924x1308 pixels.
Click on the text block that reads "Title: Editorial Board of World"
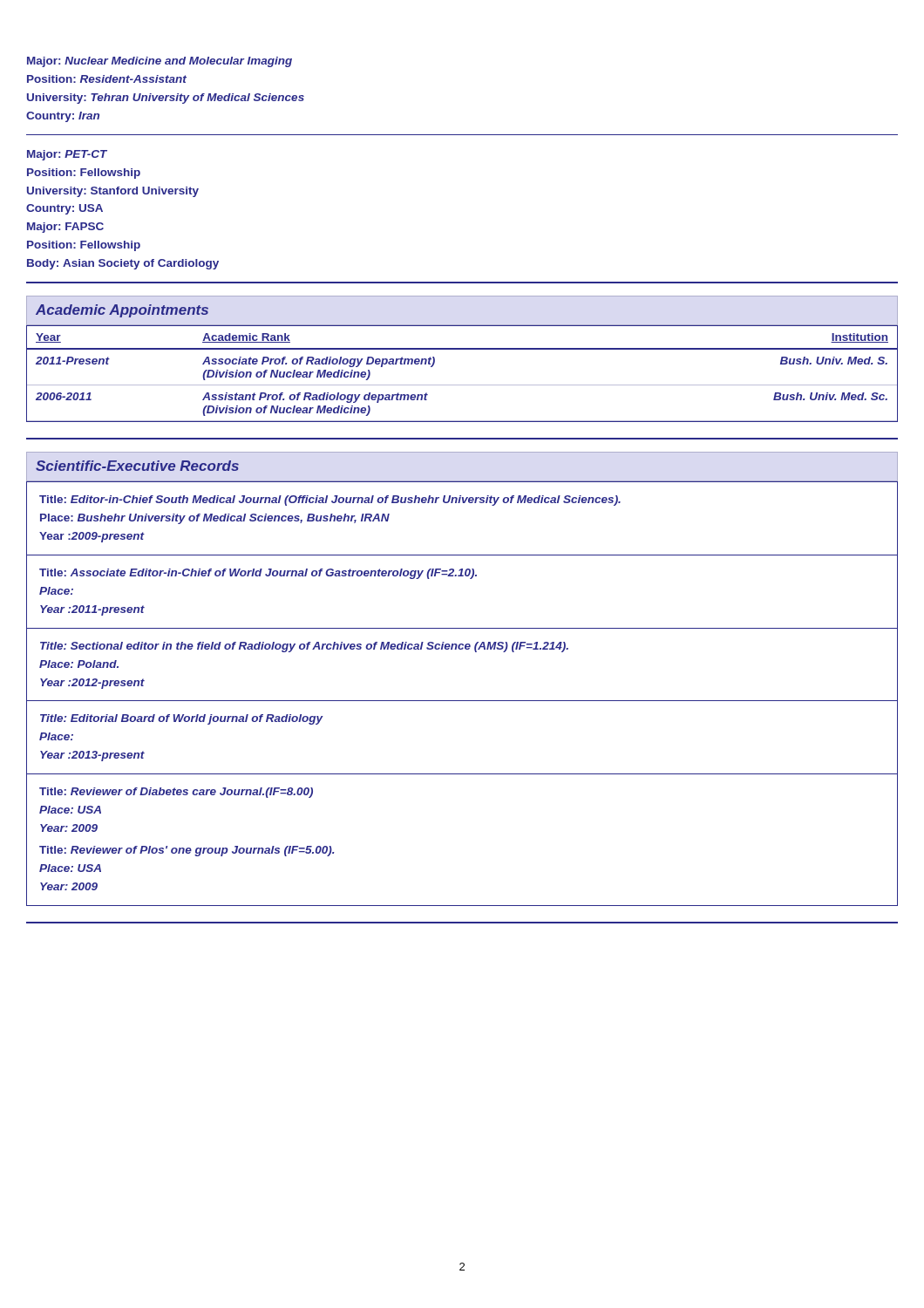coord(182,719)
